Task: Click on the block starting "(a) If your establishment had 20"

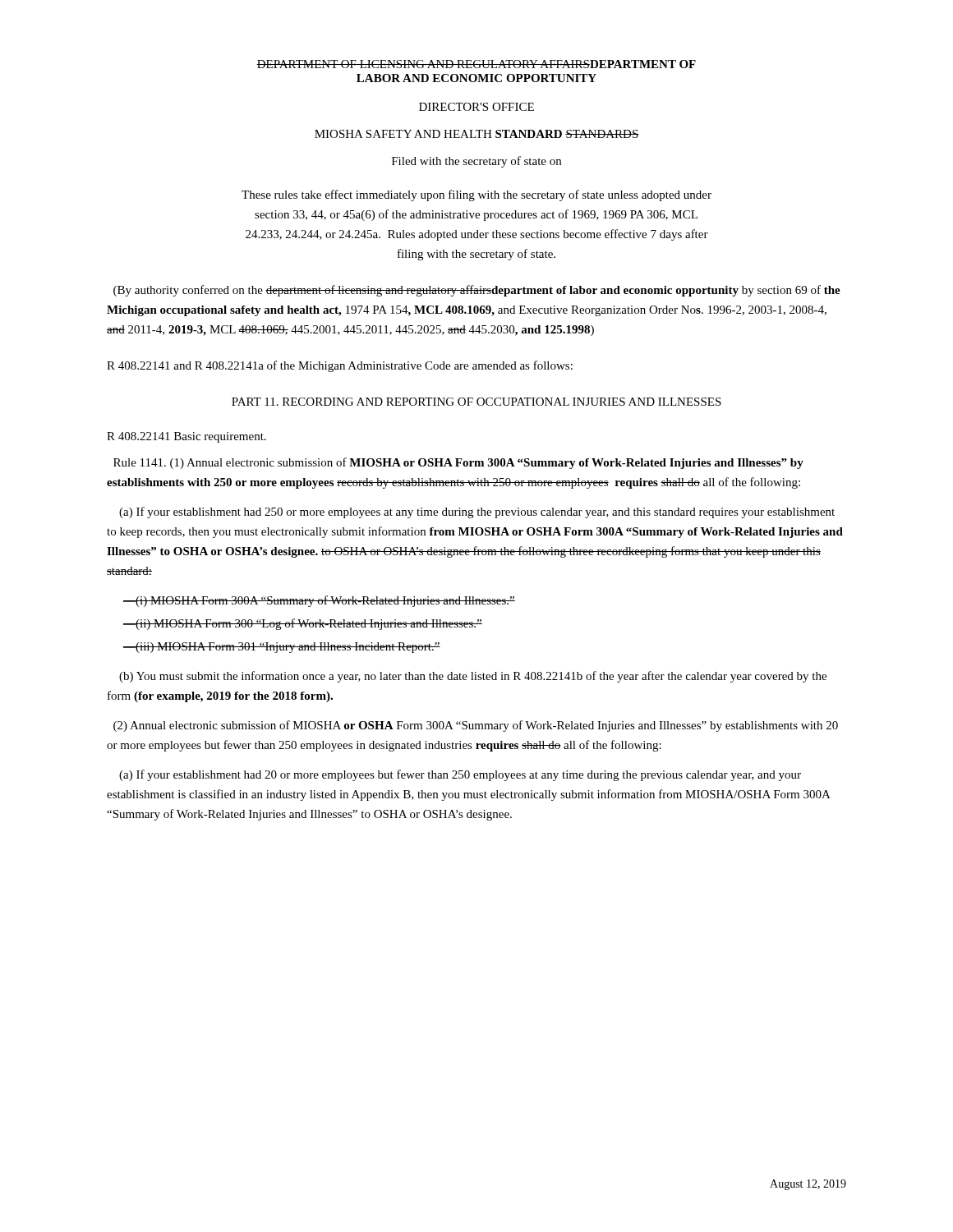Action: [x=468, y=794]
